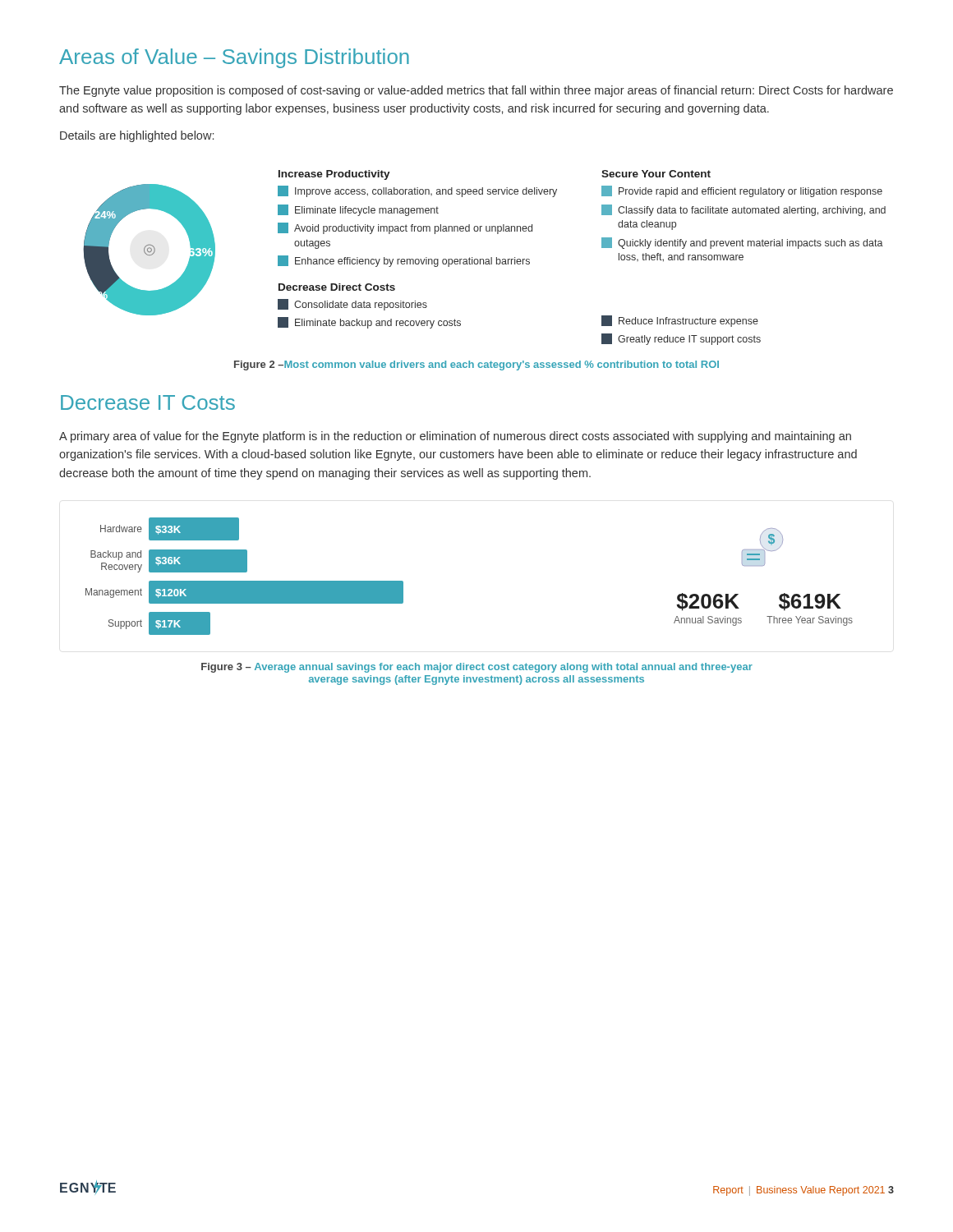Find the text block that reads "The Egnyte value proposition"
The width and height of the screenshot is (953, 1232).
476,100
